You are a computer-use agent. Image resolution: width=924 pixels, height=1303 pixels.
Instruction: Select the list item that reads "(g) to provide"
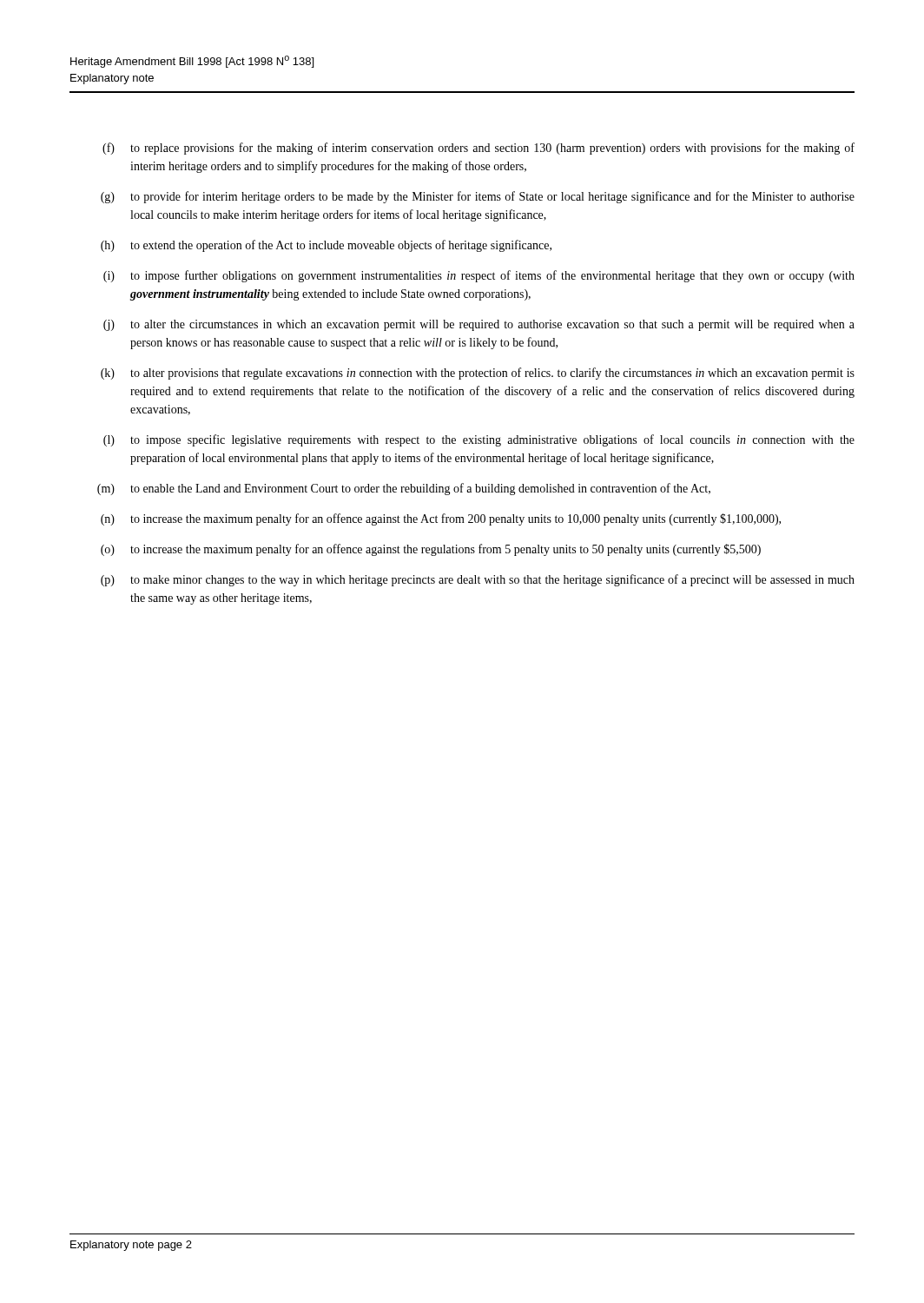[462, 206]
